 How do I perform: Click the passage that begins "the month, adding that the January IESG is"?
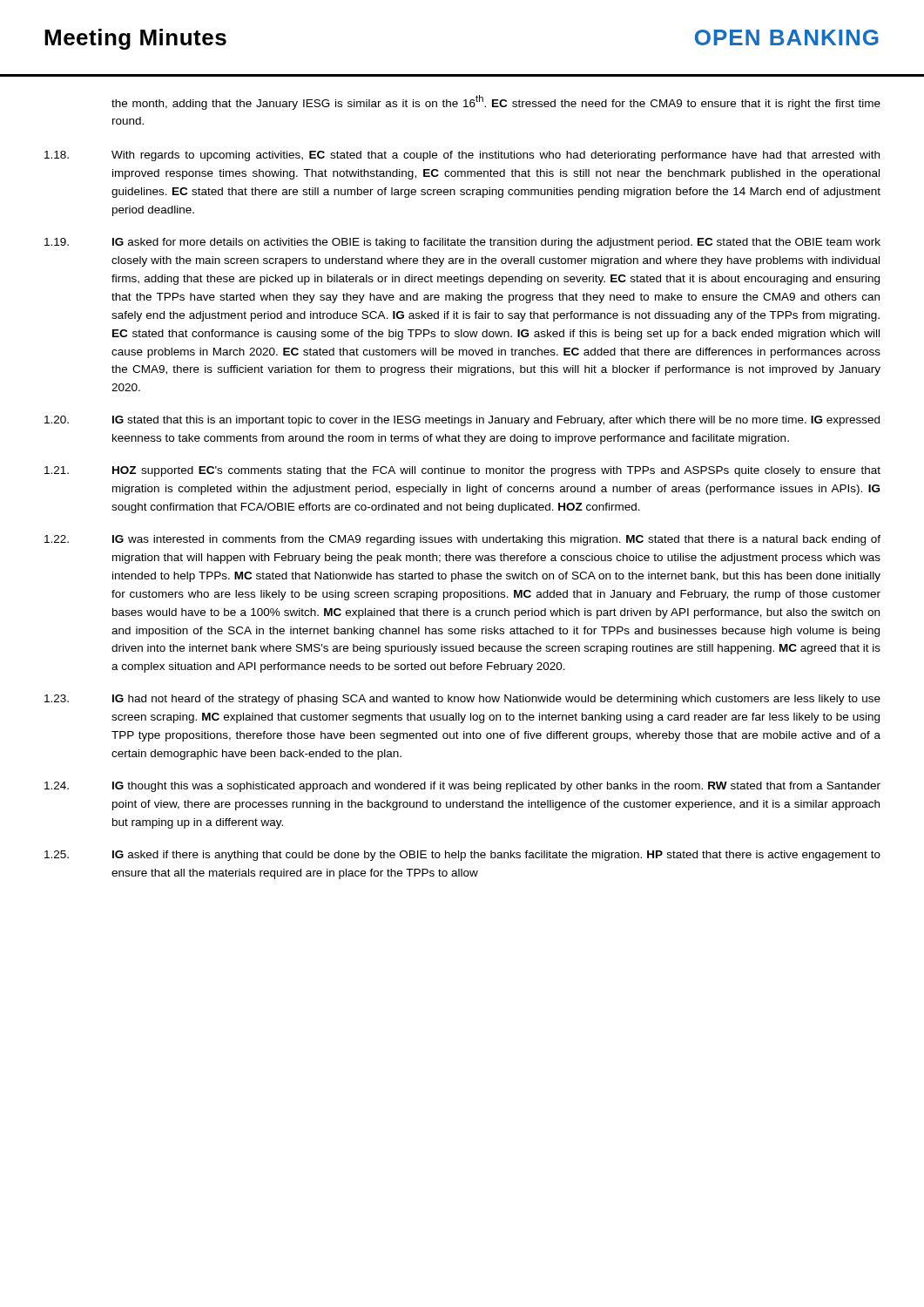coord(496,110)
